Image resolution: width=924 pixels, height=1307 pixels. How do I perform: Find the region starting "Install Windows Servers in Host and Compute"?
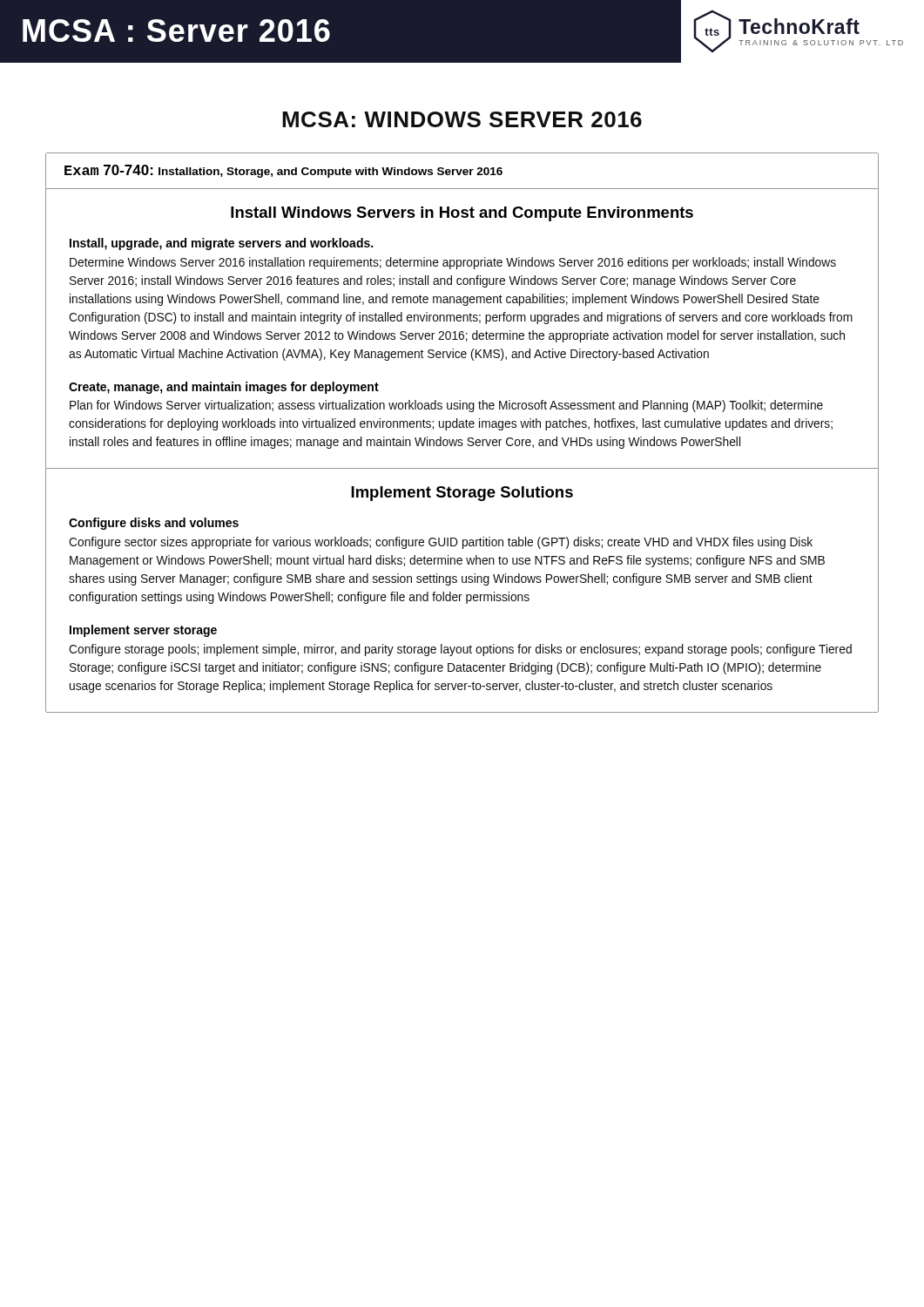click(462, 212)
